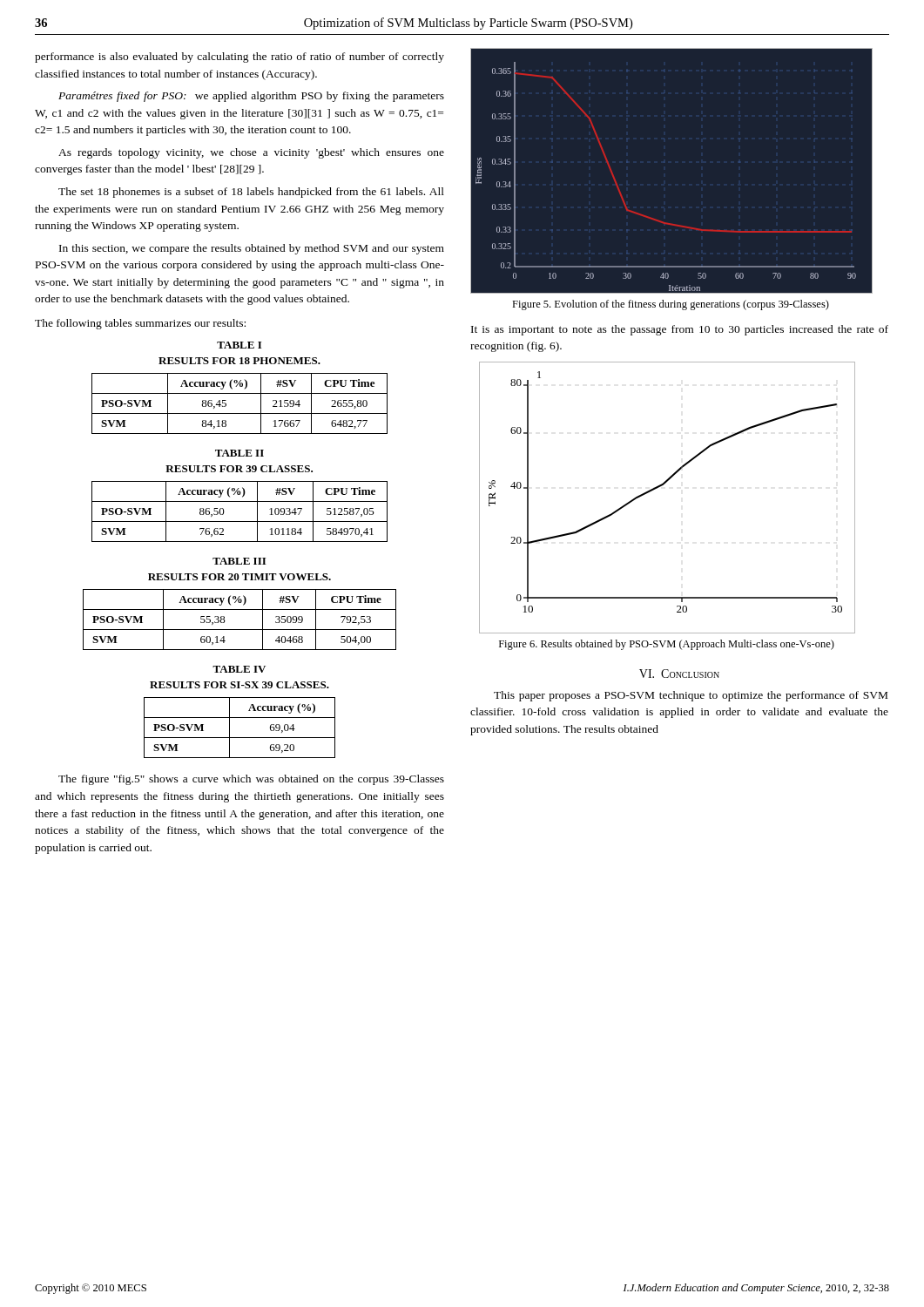
Task: Locate the text that reads "The following tables summarizes our results:"
Action: pos(240,323)
